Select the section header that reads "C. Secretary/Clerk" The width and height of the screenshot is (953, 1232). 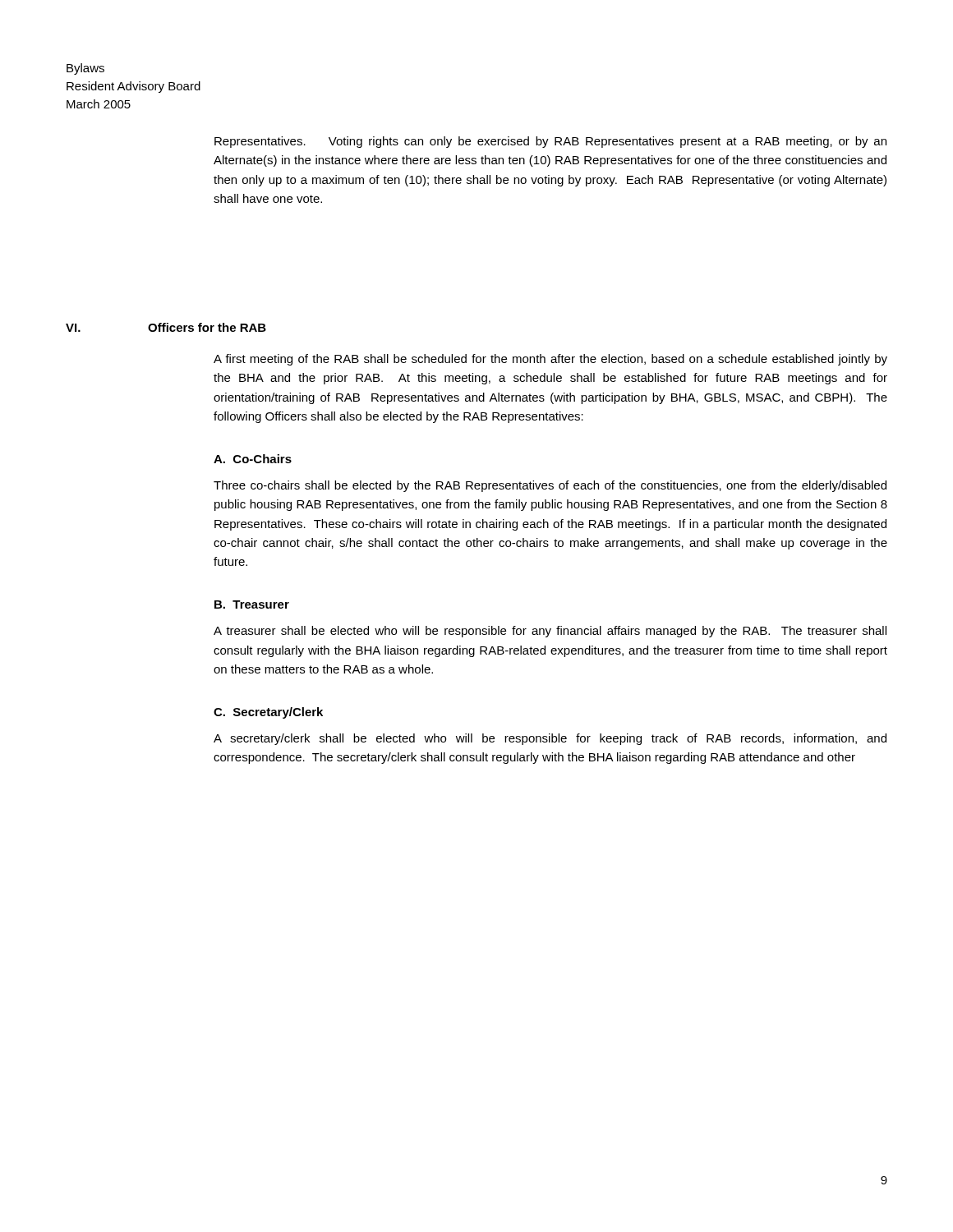(268, 712)
